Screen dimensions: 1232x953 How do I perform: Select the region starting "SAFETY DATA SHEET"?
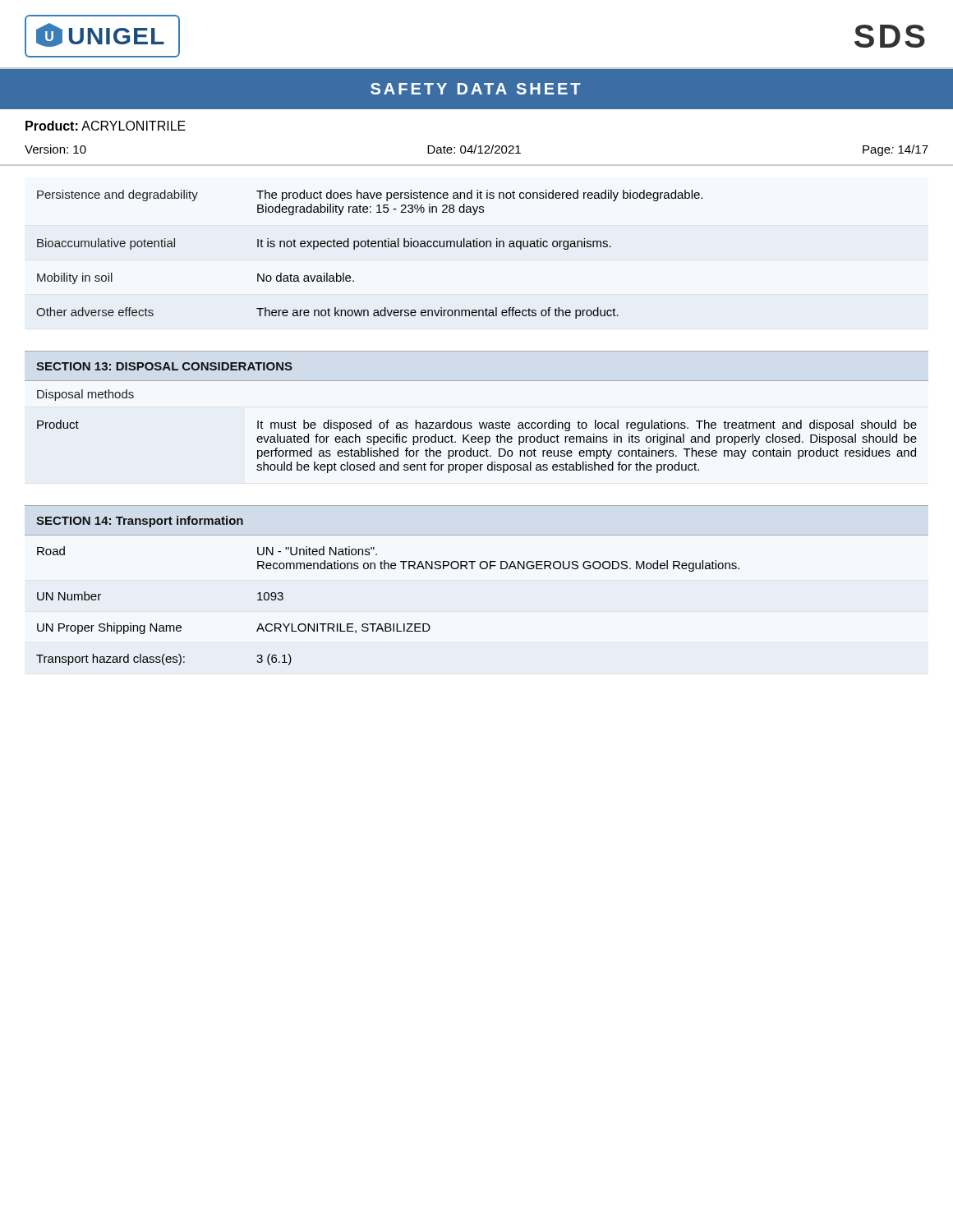click(x=476, y=89)
